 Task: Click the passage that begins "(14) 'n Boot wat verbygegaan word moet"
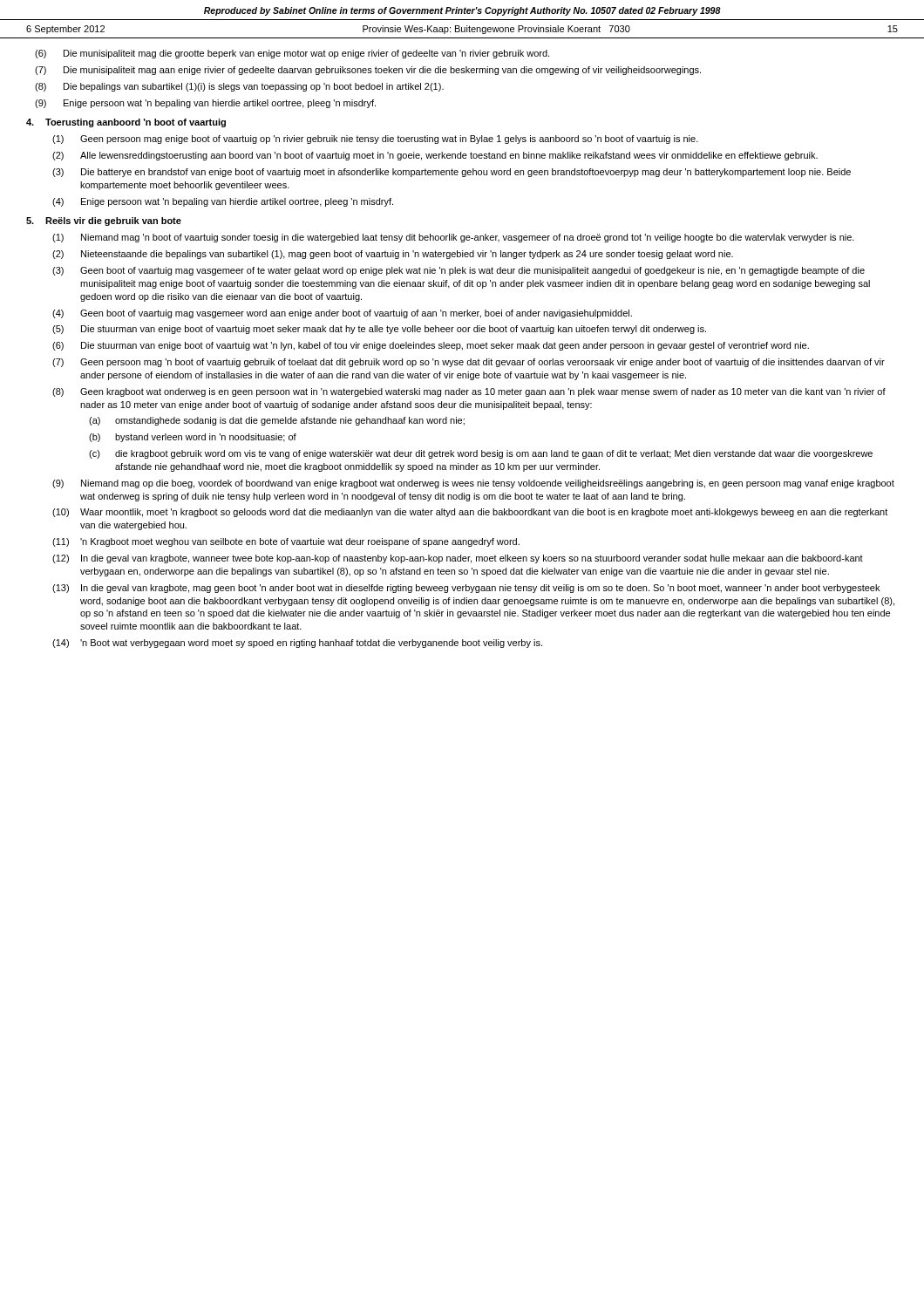[471, 643]
